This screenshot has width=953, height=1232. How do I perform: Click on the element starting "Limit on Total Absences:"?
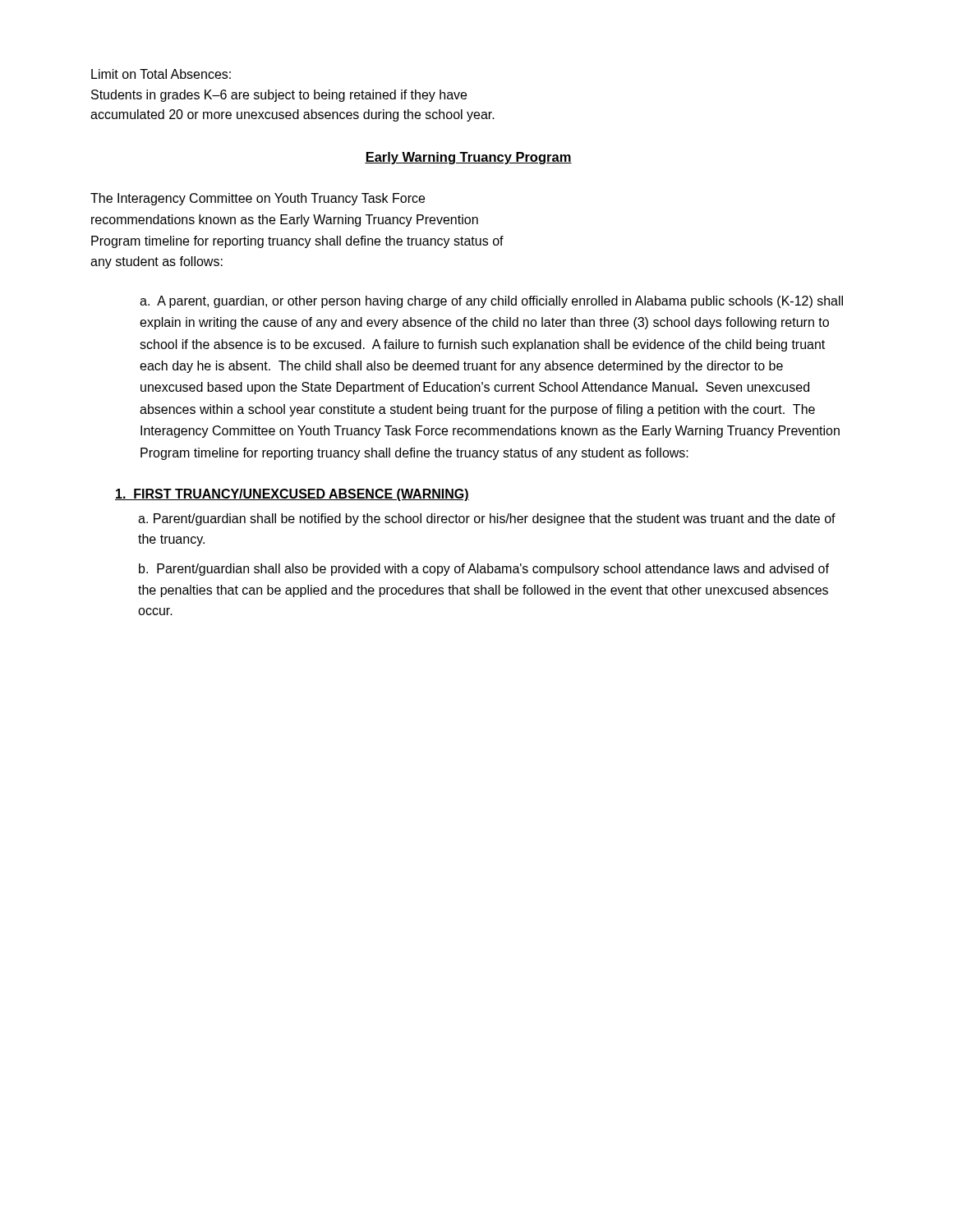pyautogui.click(x=161, y=74)
